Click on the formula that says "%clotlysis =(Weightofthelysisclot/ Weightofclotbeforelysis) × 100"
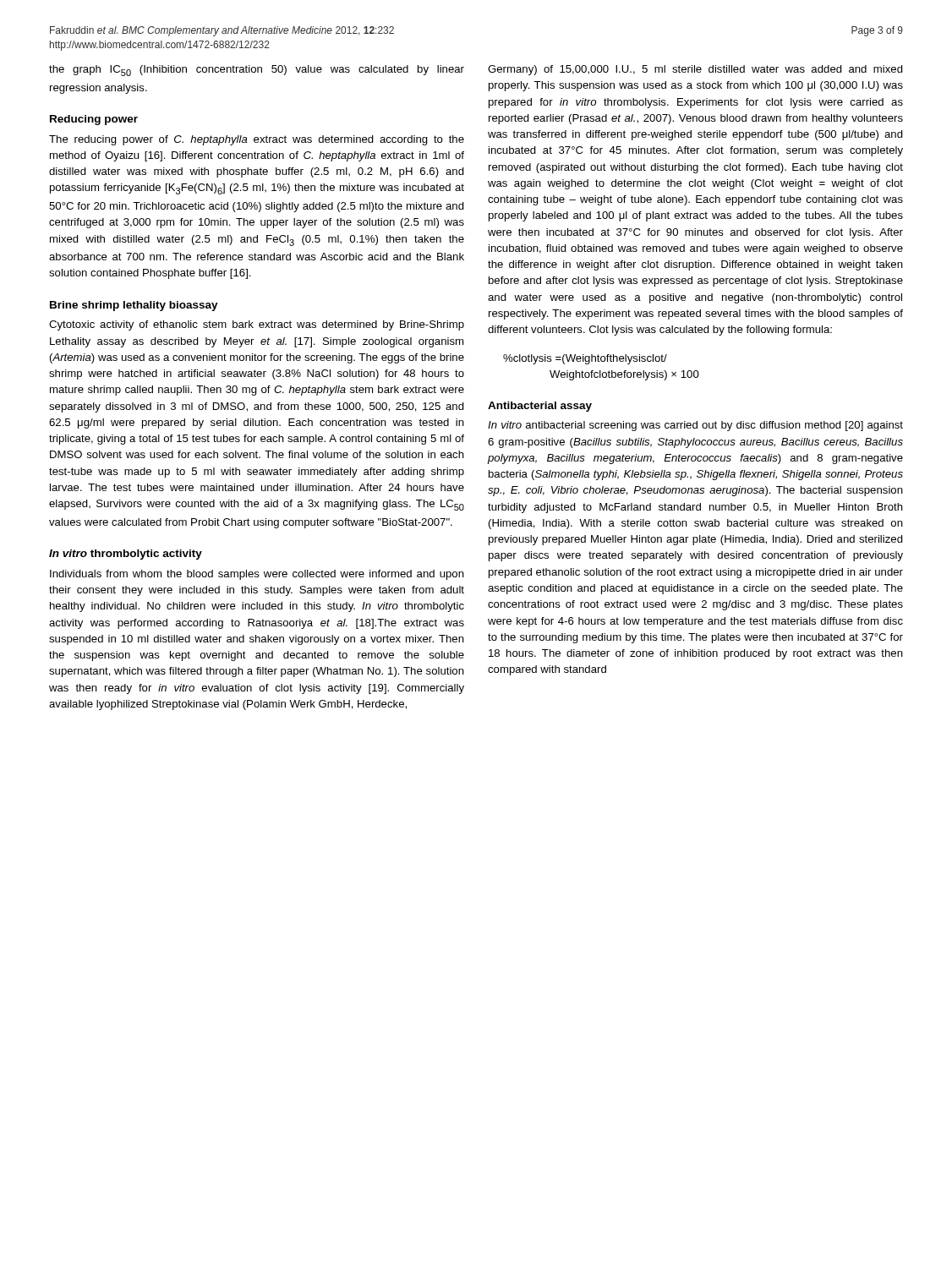 click(x=601, y=366)
